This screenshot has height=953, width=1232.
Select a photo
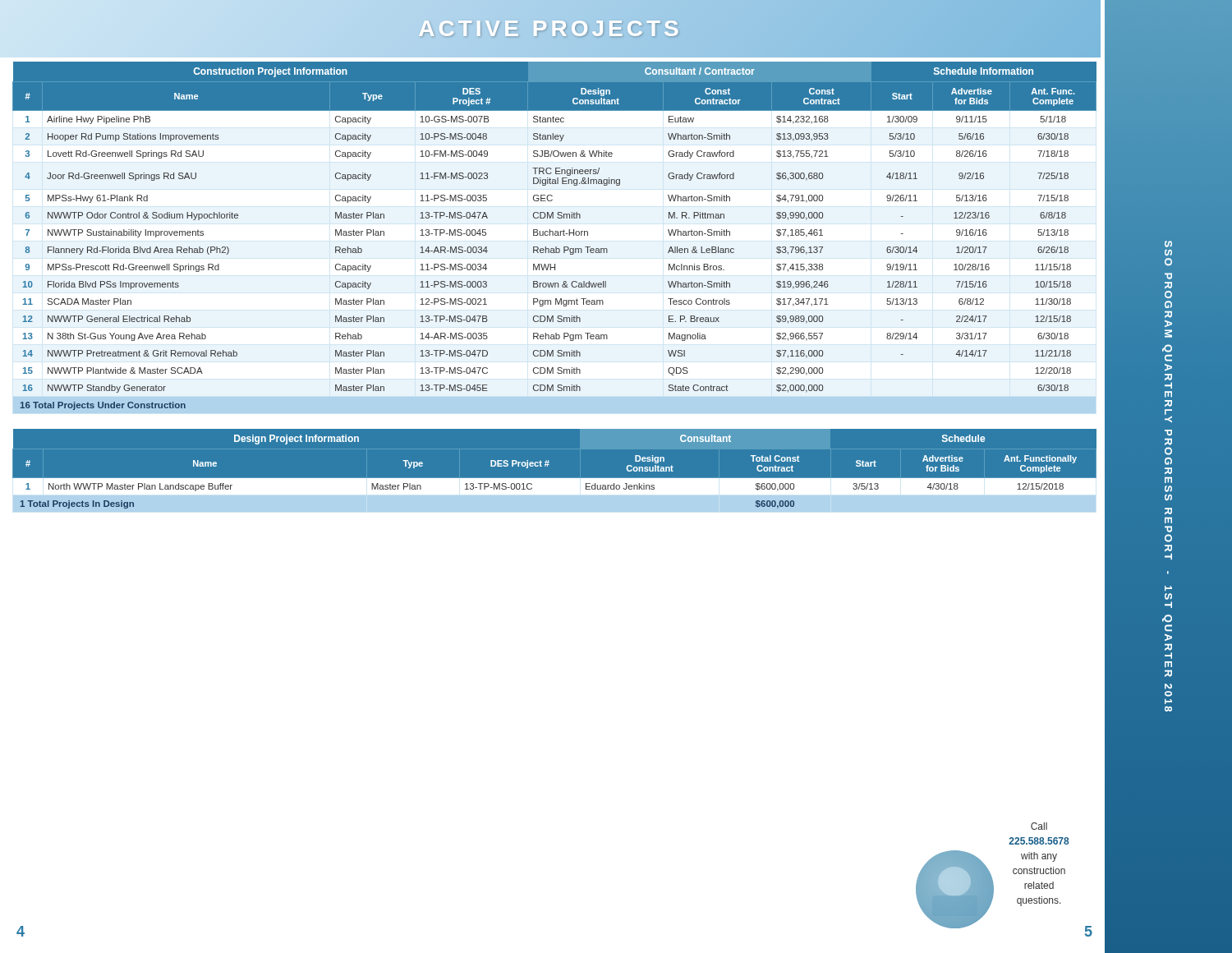pyautogui.click(x=955, y=889)
